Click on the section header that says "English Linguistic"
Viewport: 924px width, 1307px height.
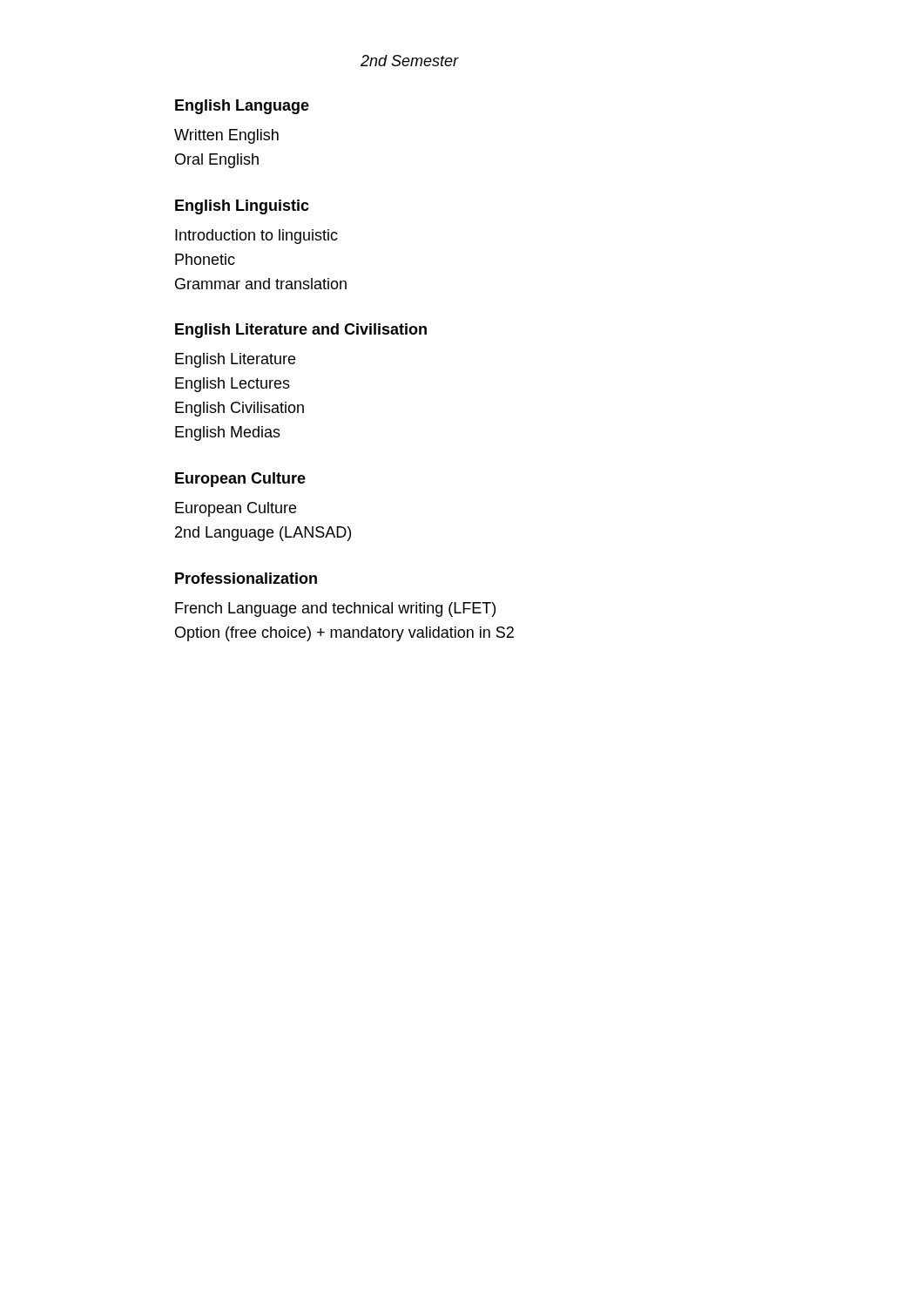click(242, 205)
